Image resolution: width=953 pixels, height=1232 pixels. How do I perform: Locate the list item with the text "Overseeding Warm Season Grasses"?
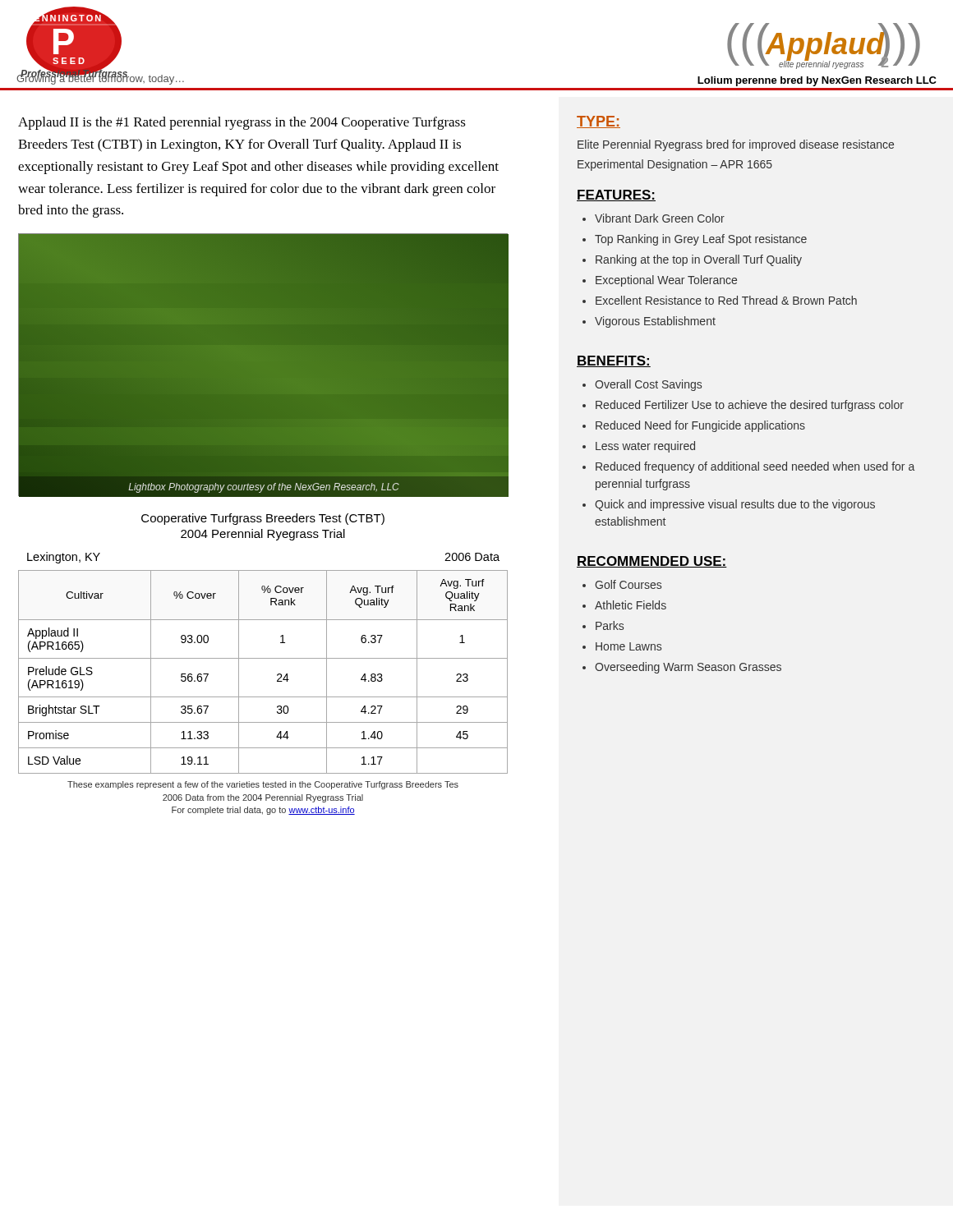tap(688, 667)
